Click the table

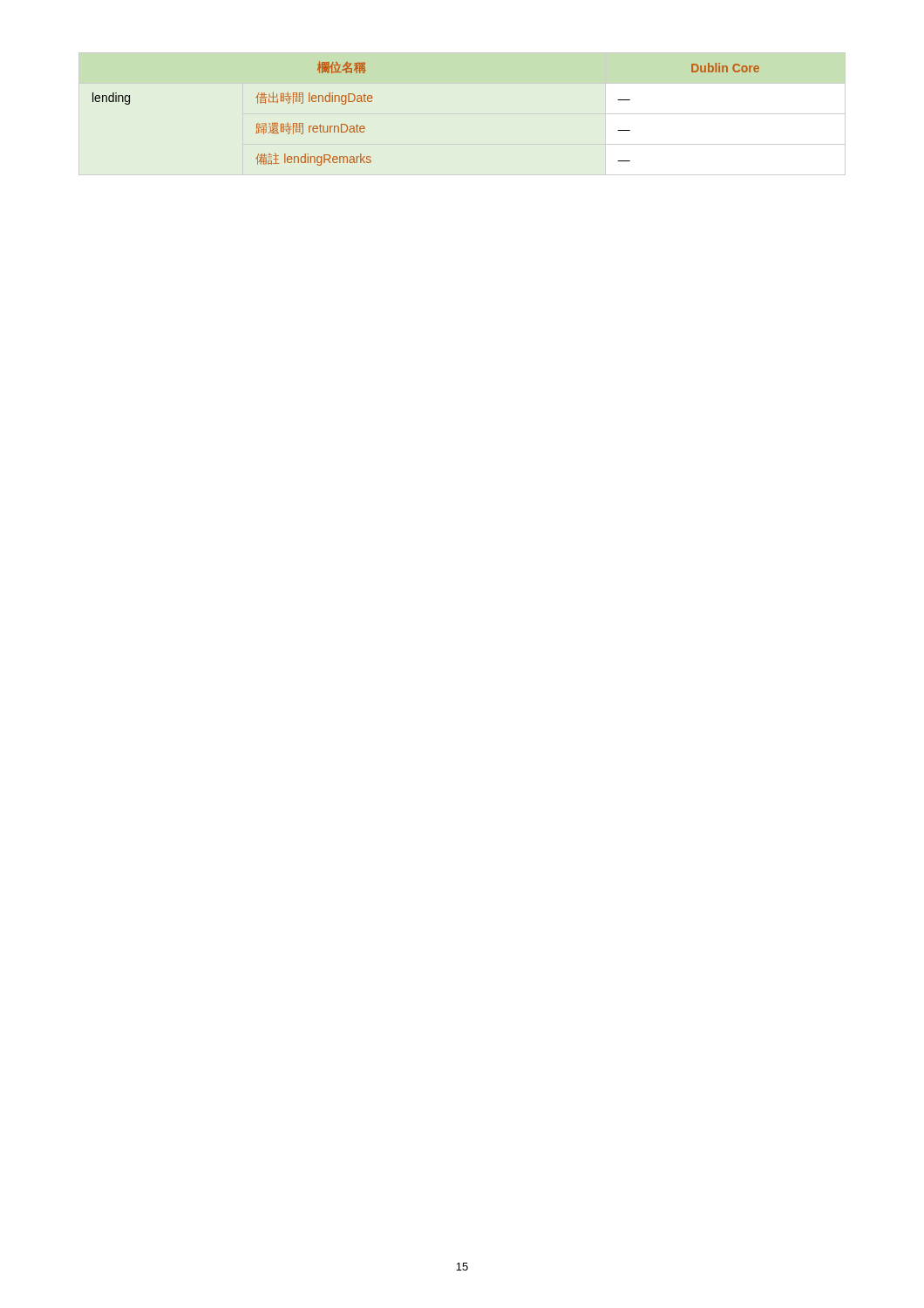click(x=462, y=114)
